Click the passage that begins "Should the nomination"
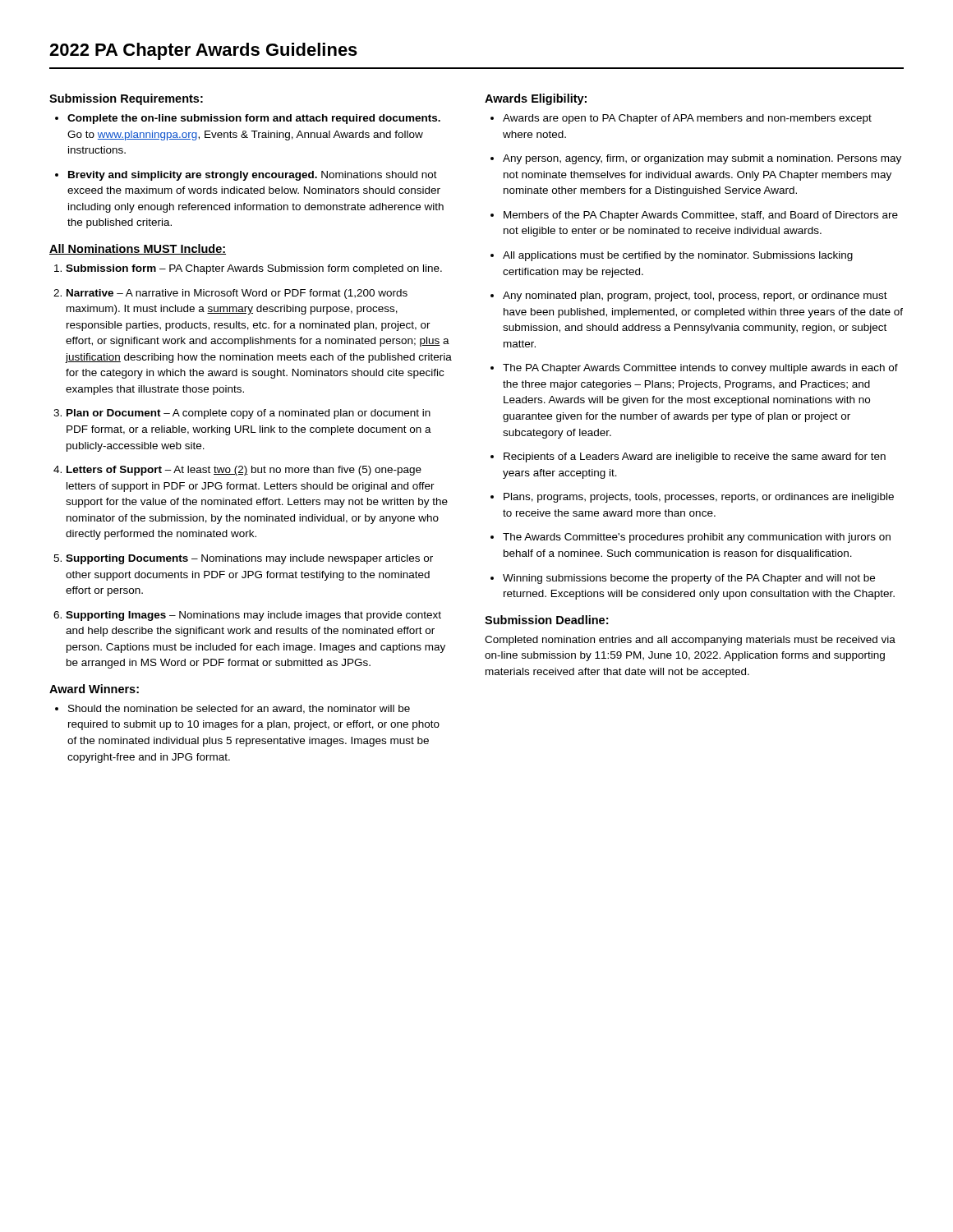 point(253,732)
